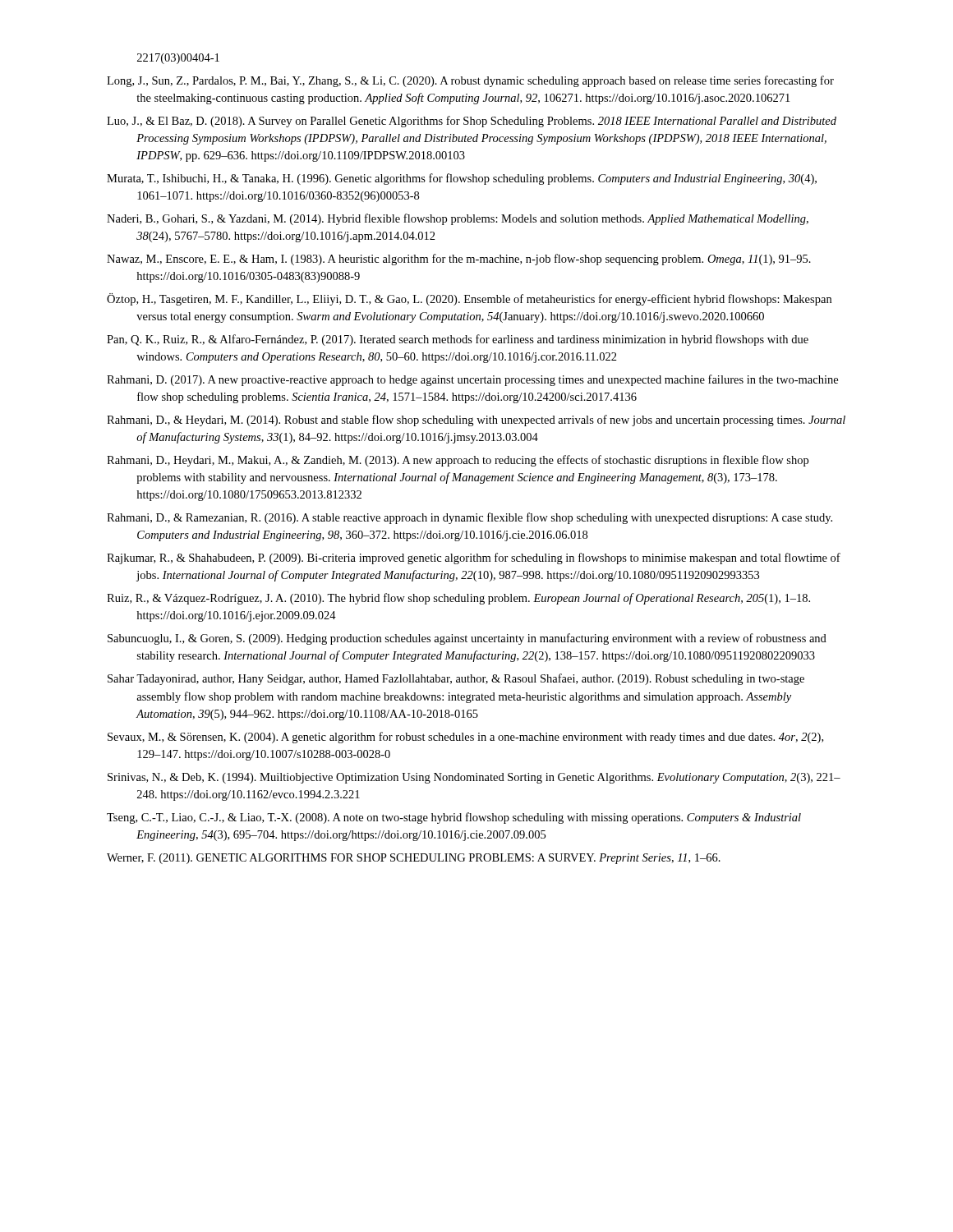Viewport: 953px width, 1232px height.
Task: Find the list item that reads "Long, J., Sun, Z., Pardalos, P."
Action: tap(470, 89)
